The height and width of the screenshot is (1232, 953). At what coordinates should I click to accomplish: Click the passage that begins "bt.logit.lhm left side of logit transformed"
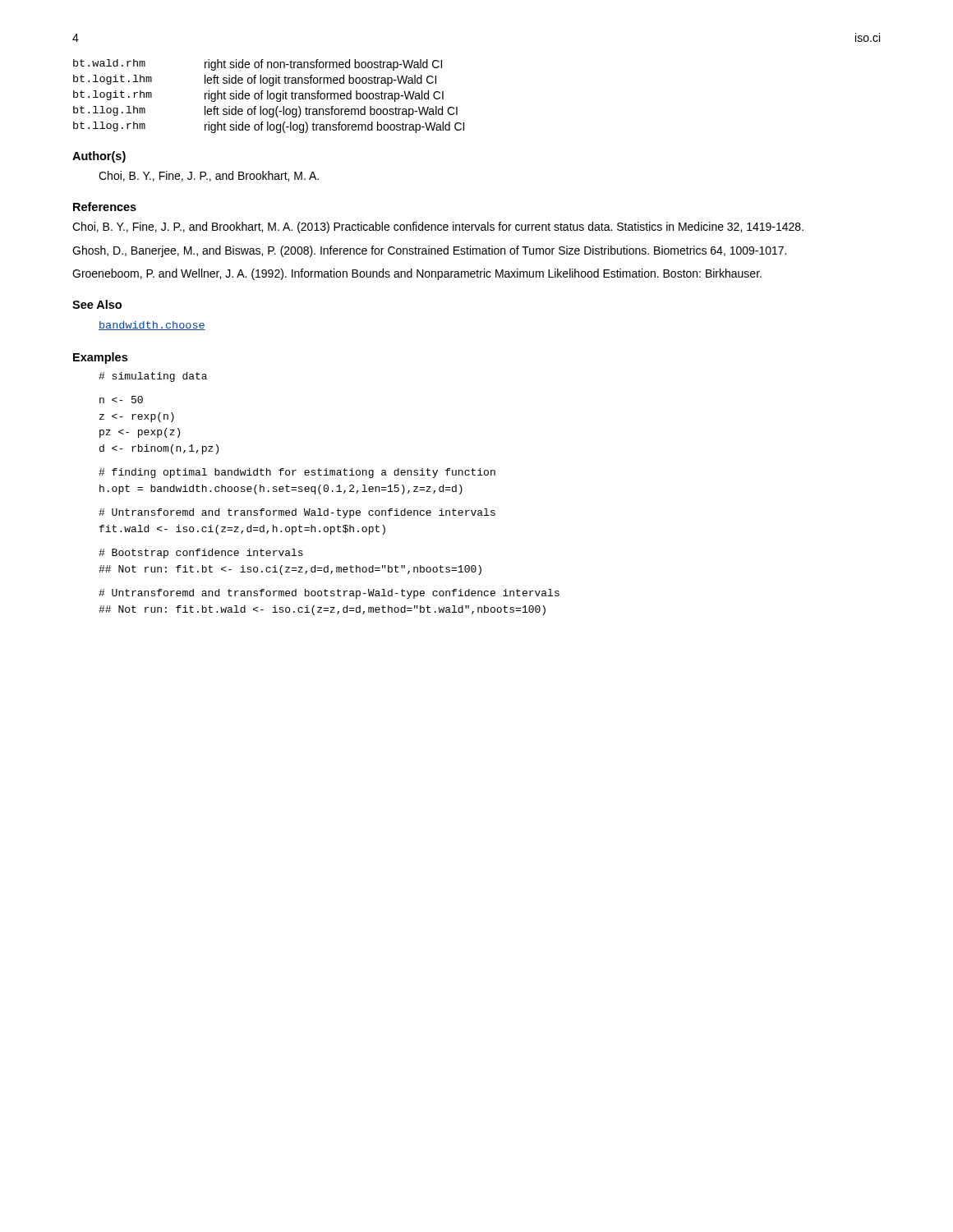coord(255,80)
